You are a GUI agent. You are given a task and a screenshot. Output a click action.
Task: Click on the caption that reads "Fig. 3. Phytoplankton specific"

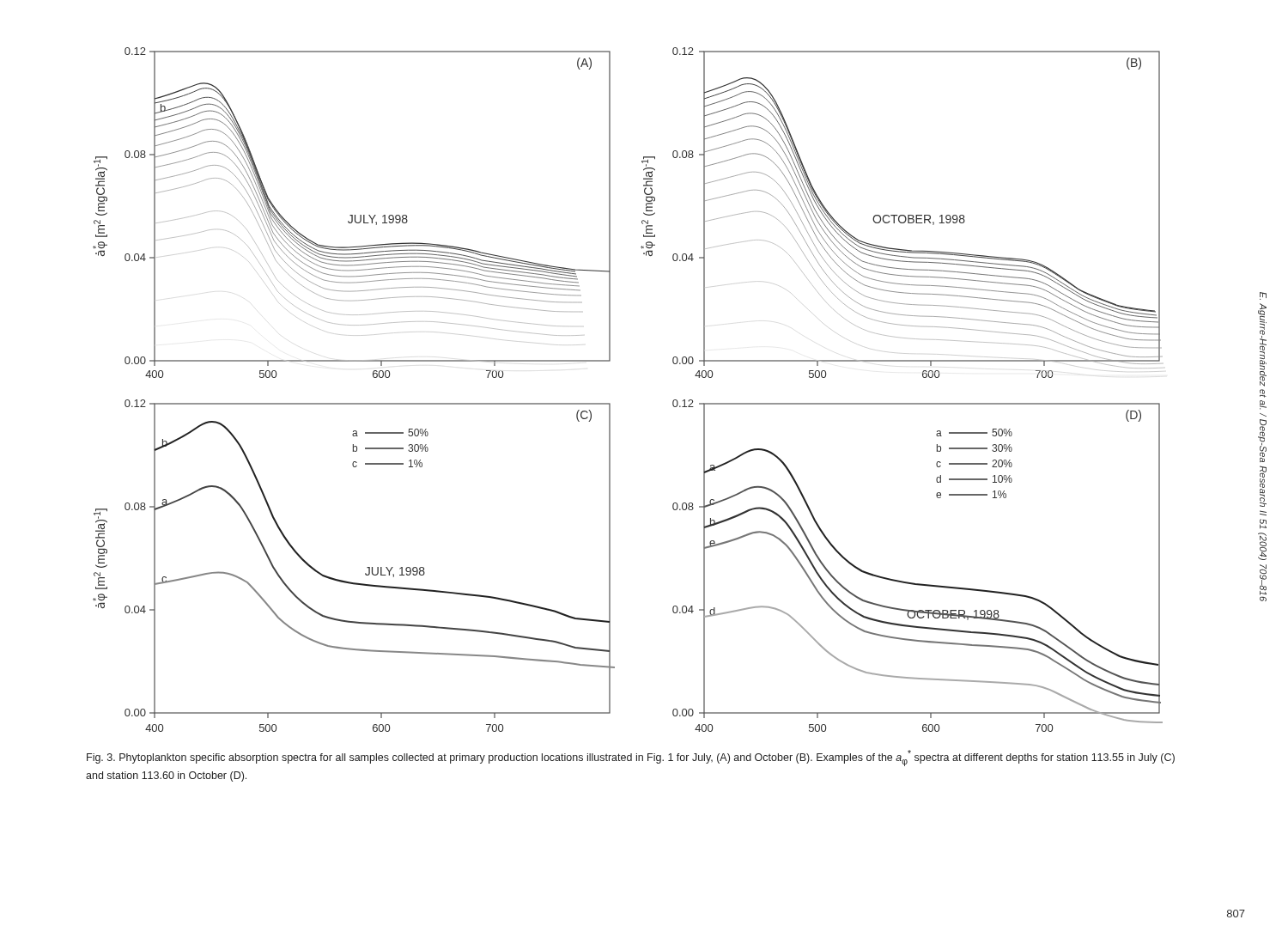tap(635, 766)
